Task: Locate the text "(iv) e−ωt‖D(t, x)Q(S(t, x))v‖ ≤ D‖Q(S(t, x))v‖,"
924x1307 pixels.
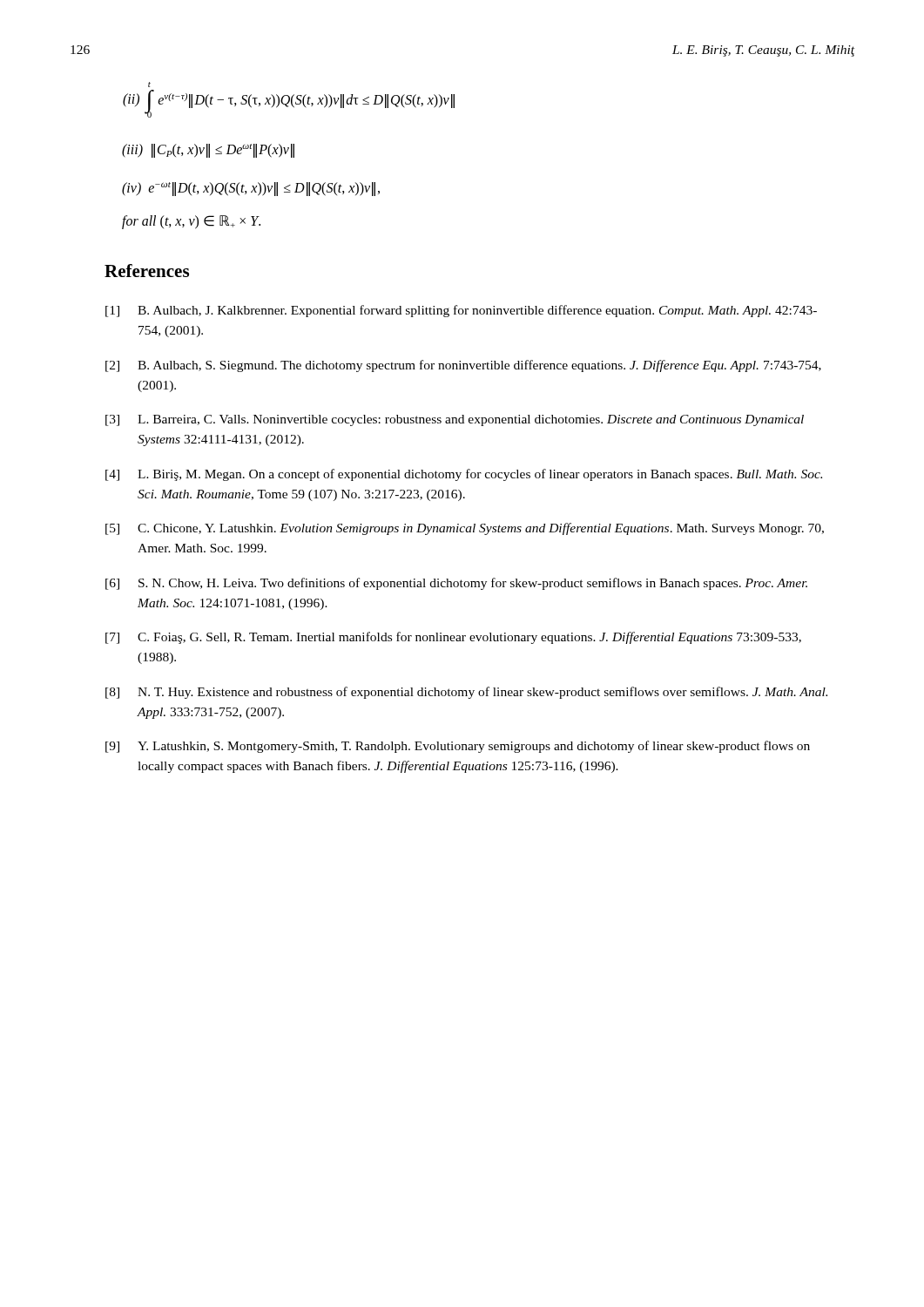Action: click(251, 187)
